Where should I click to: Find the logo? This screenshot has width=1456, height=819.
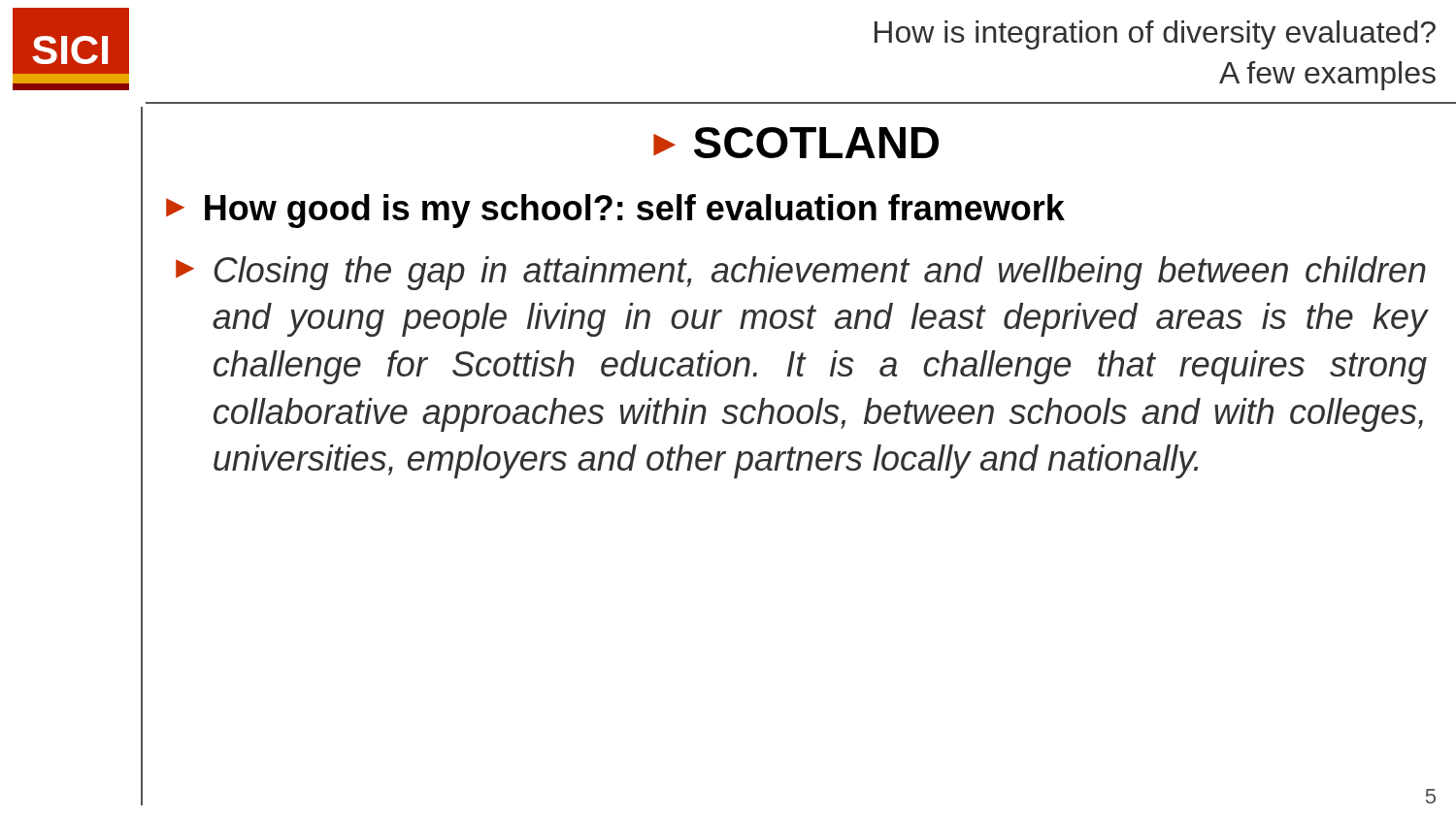click(x=70, y=49)
